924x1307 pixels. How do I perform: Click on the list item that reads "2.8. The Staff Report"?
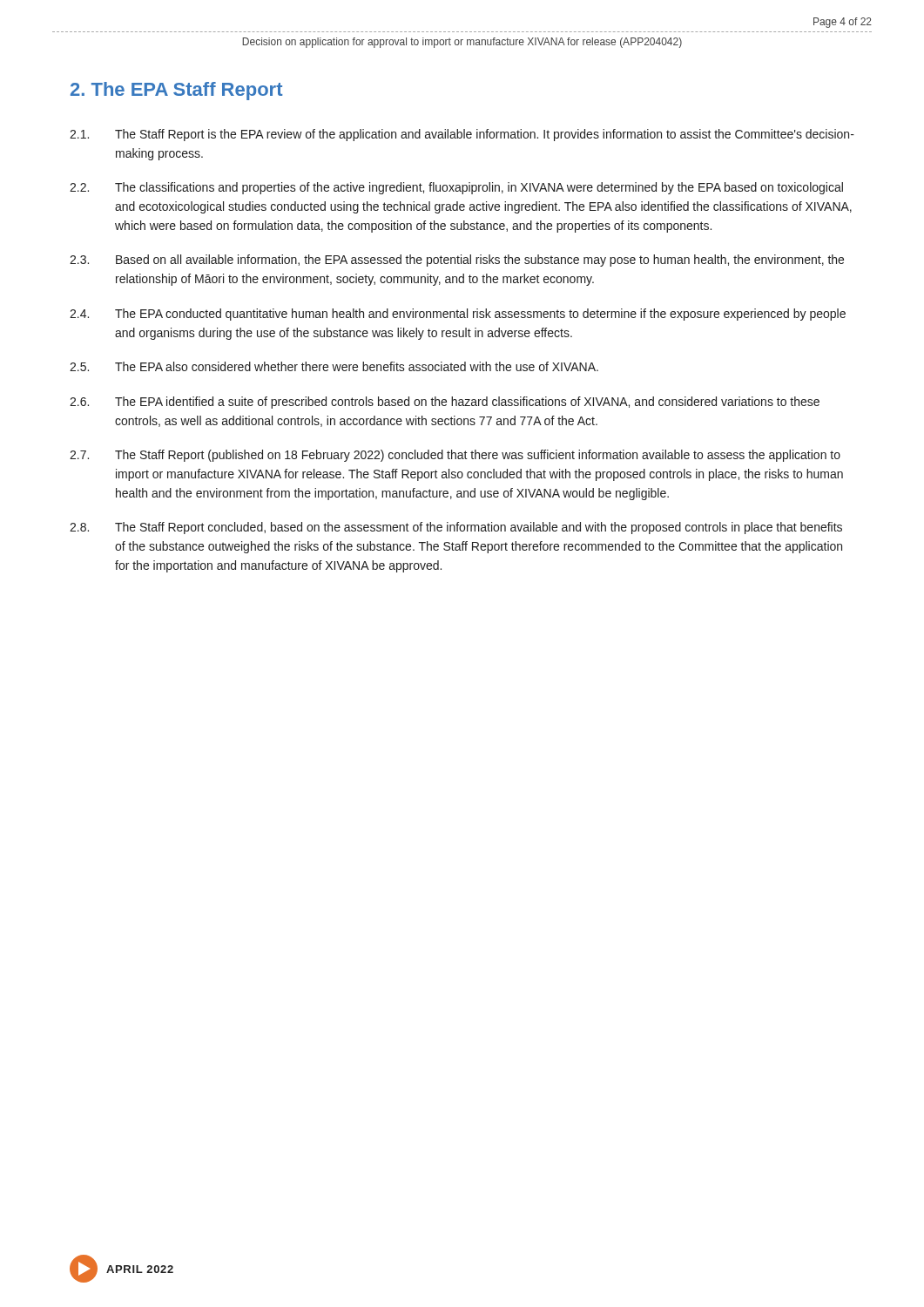(462, 547)
